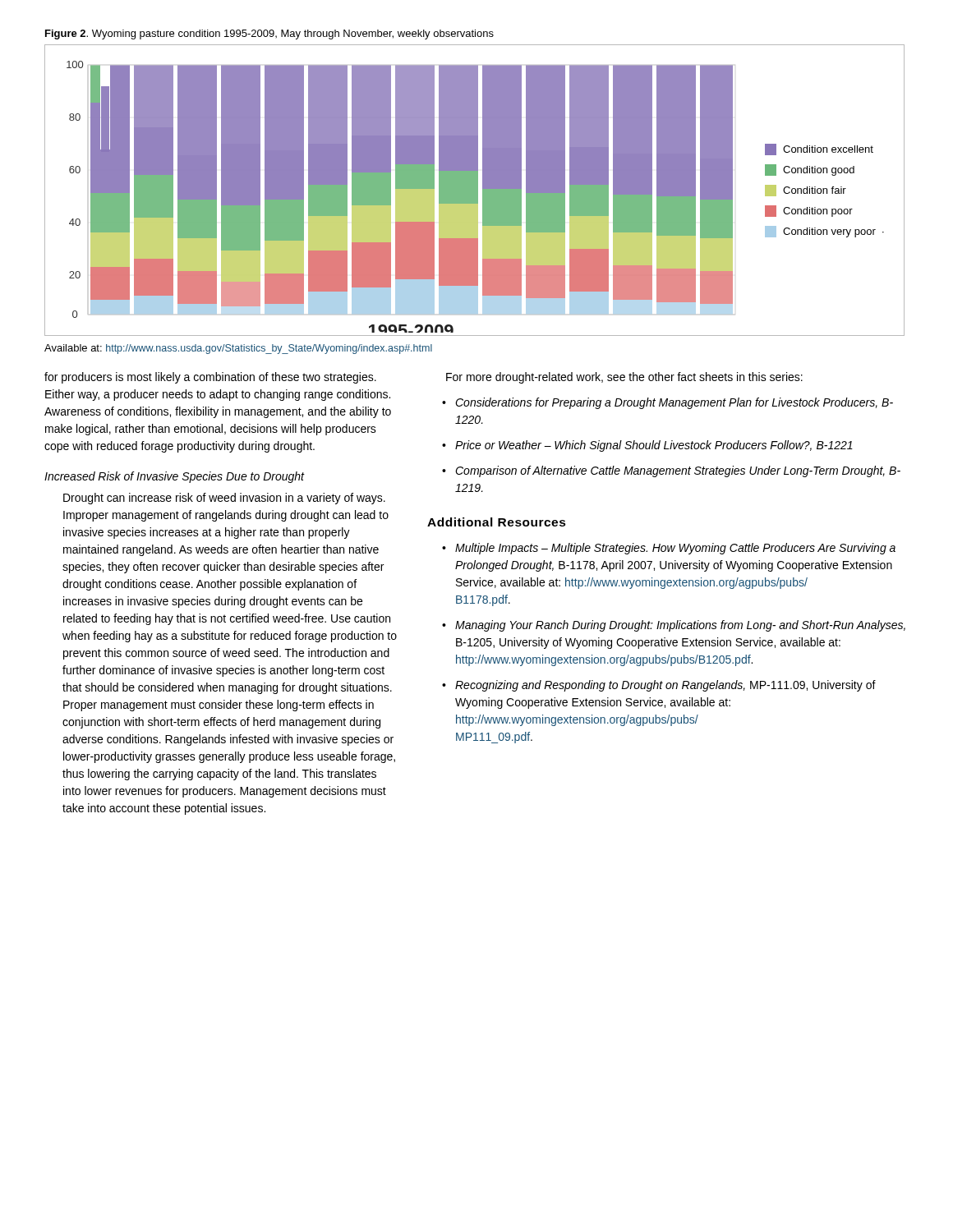The image size is (953, 1232).
Task: Find the block on this page that starts "Recognizing and Responding to"
Action: point(665,711)
